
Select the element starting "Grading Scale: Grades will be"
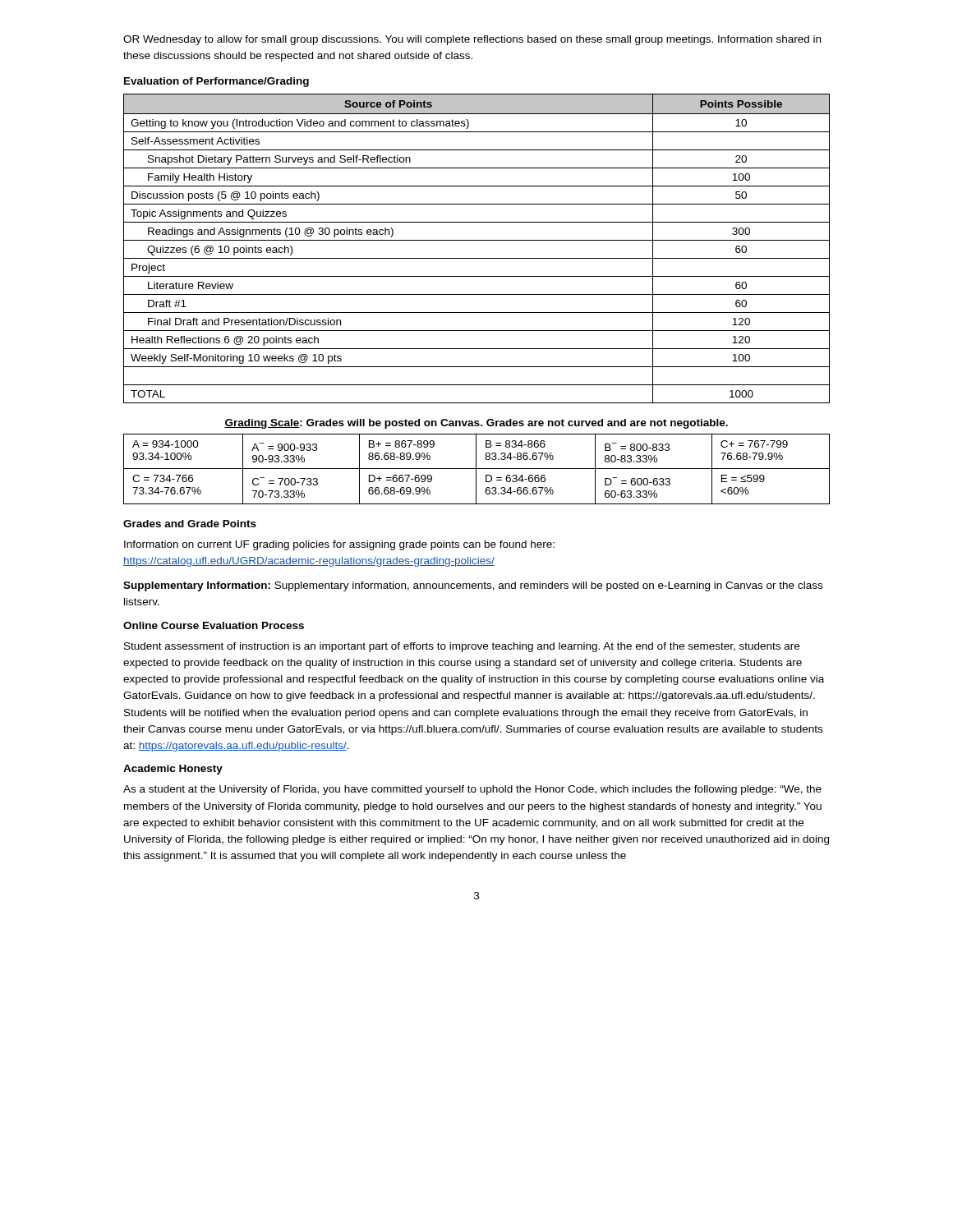point(476,422)
